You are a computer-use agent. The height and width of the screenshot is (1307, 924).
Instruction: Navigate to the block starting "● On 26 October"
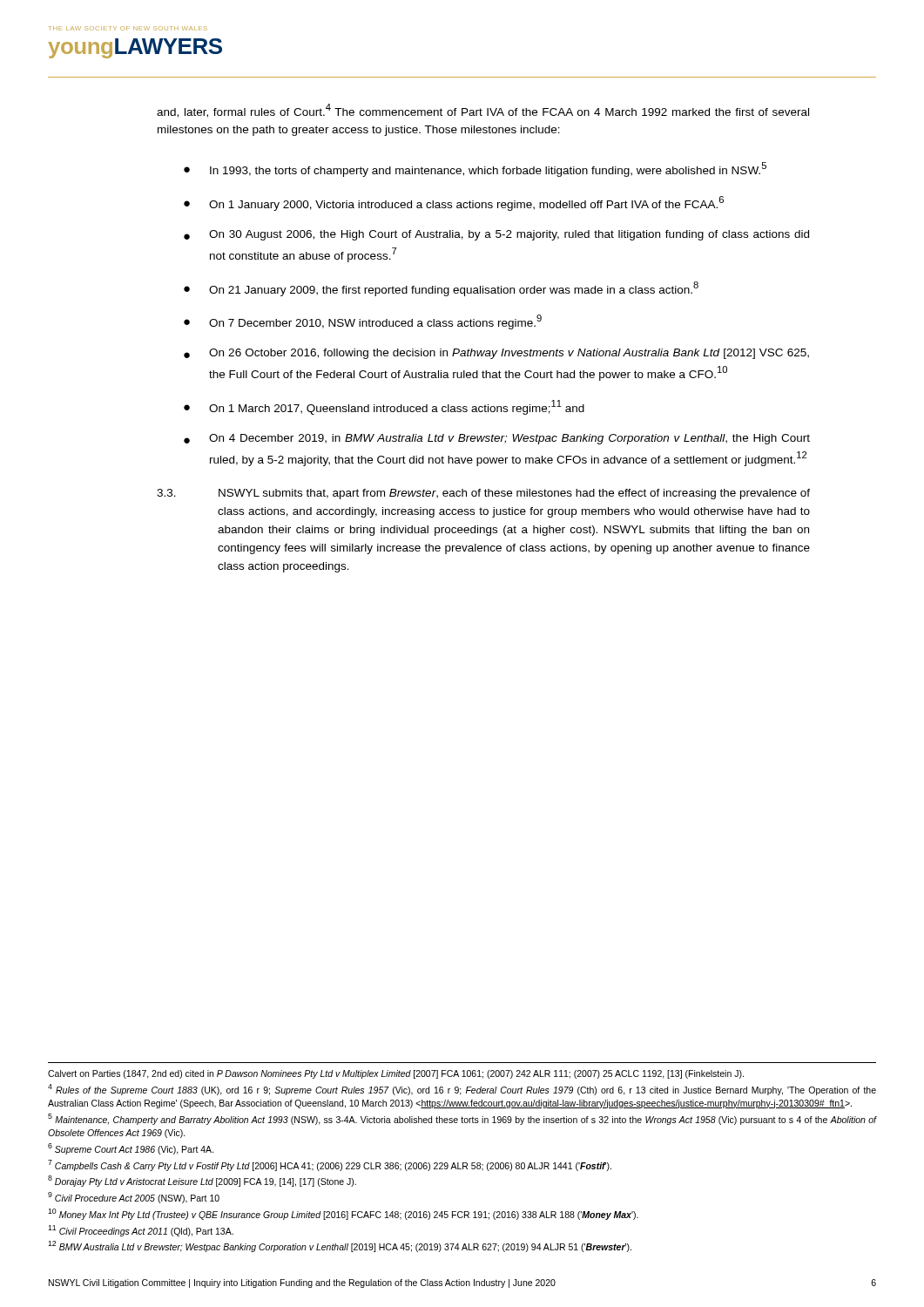[496, 364]
